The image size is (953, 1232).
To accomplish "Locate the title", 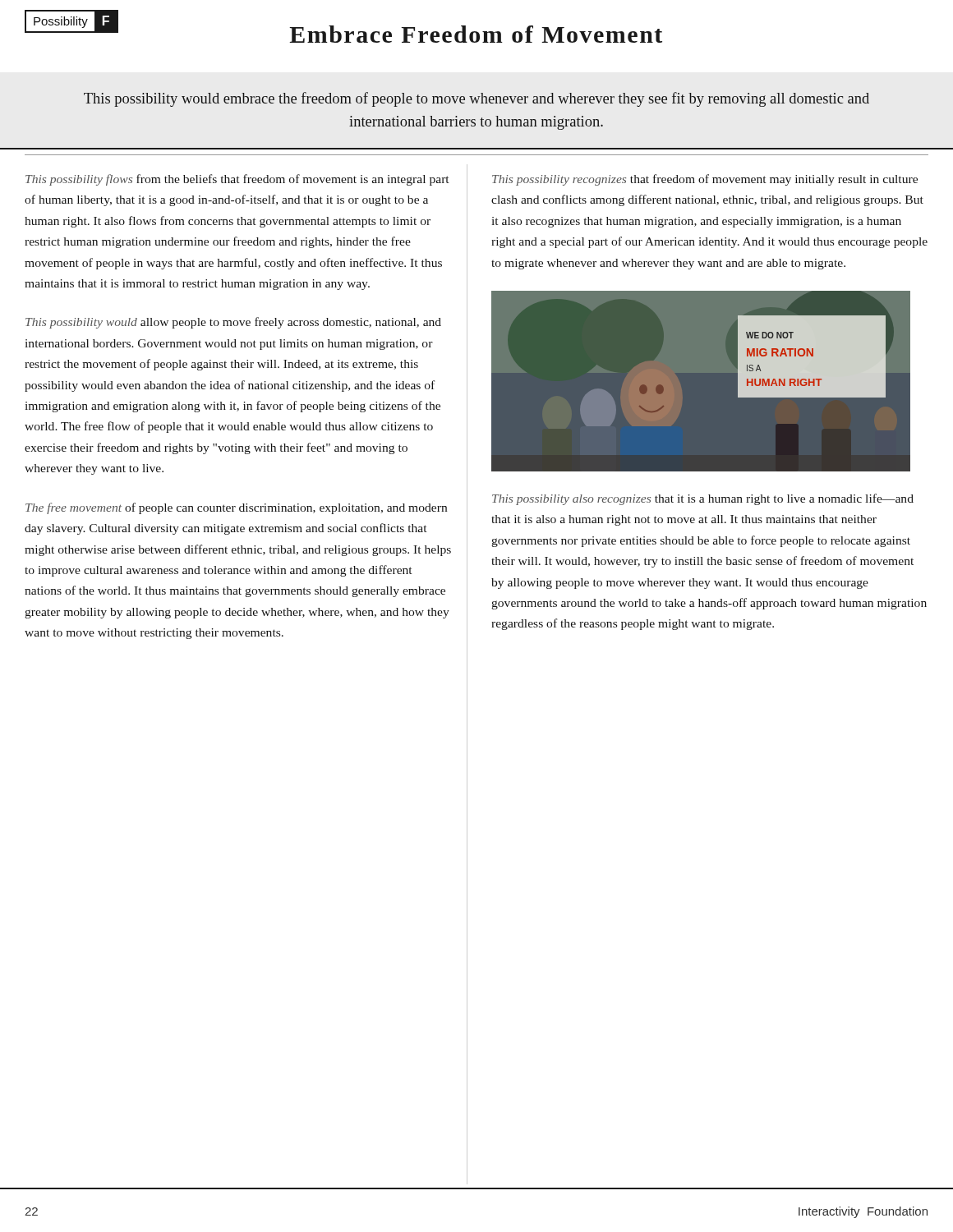I will 476,34.
